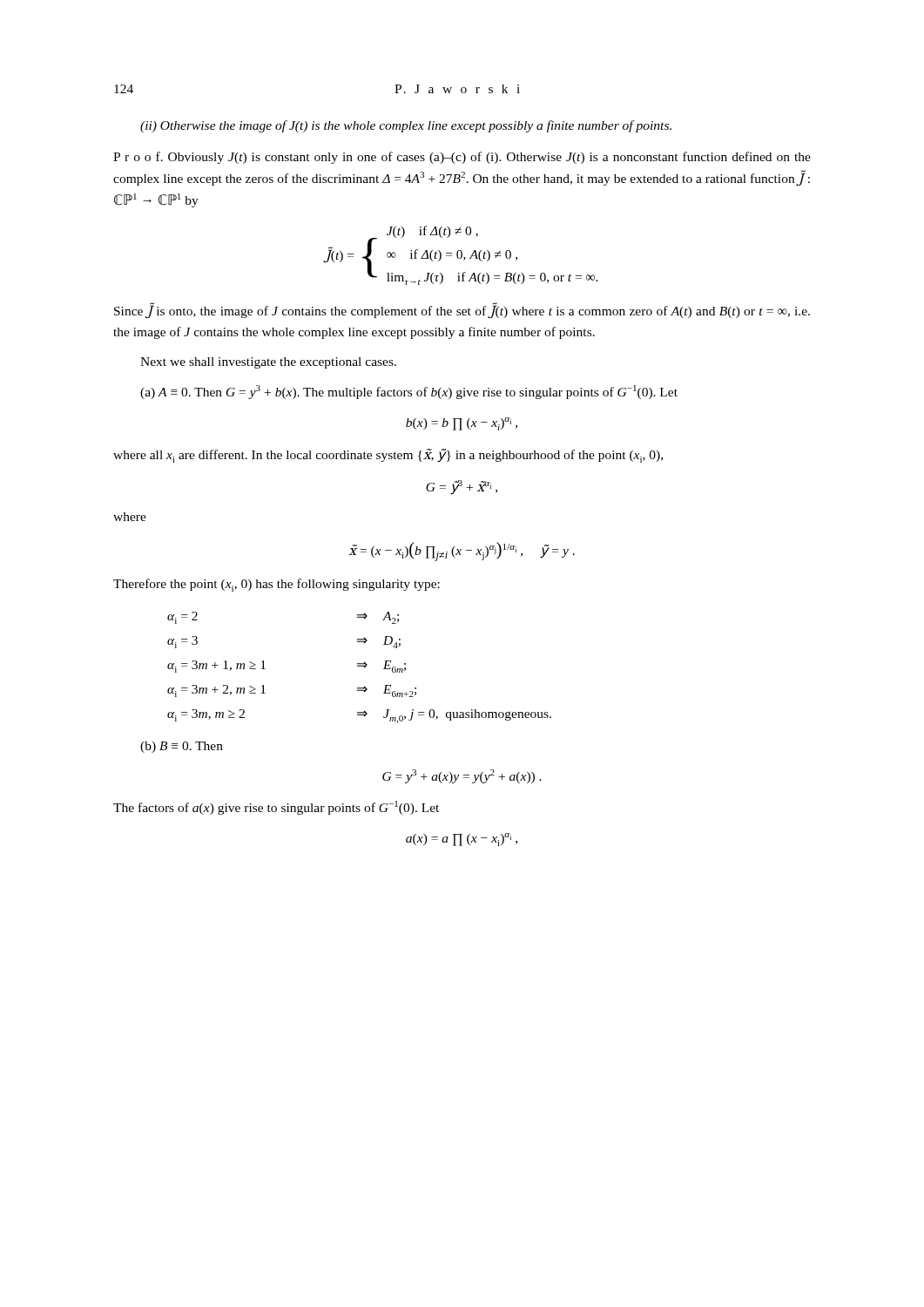Screen dimensions: 1307x924
Task: Find the formula with the text "x̃ = (x −"
Action: point(462,551)
